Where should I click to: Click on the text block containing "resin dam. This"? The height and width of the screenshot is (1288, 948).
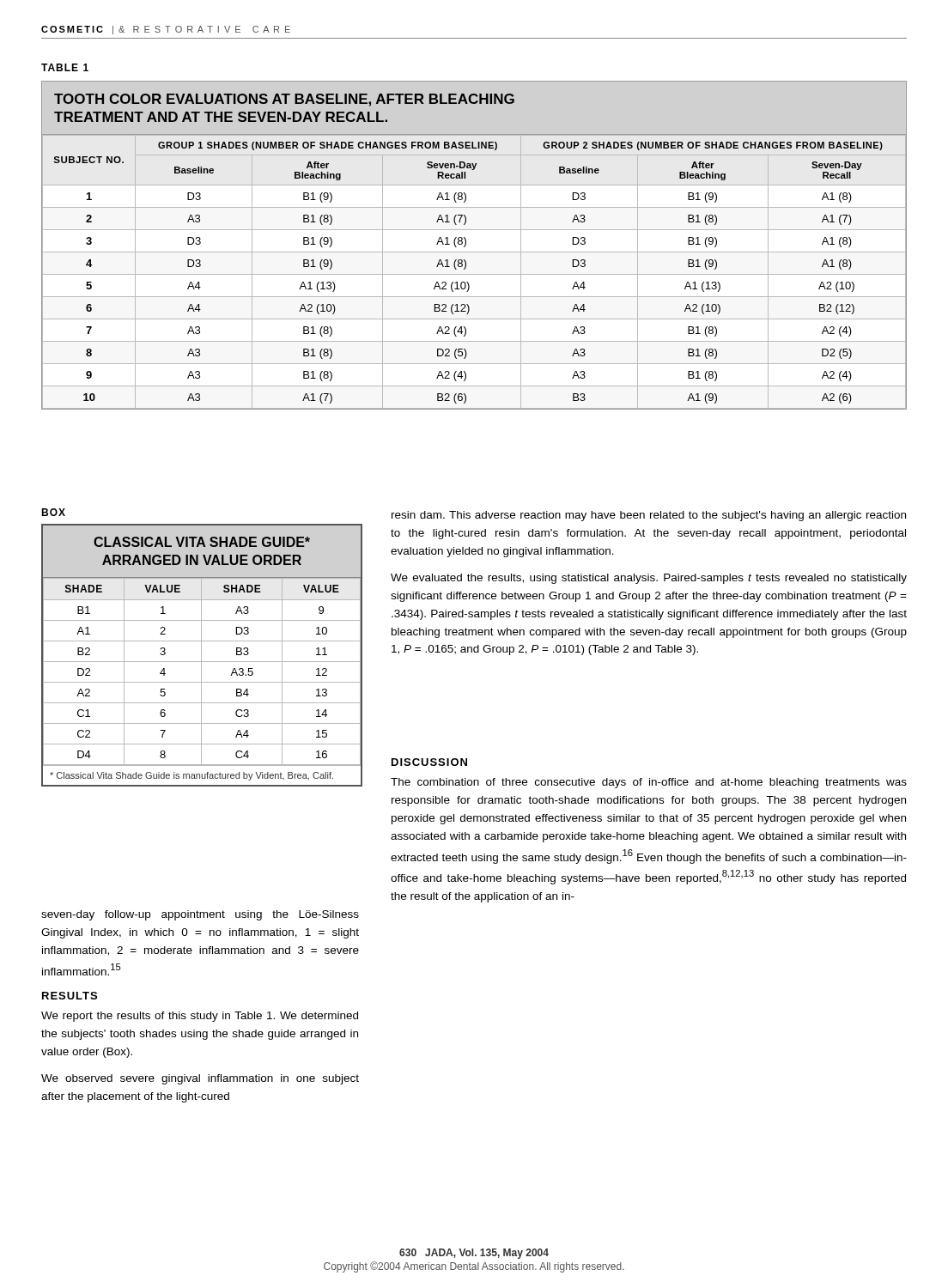649,533
